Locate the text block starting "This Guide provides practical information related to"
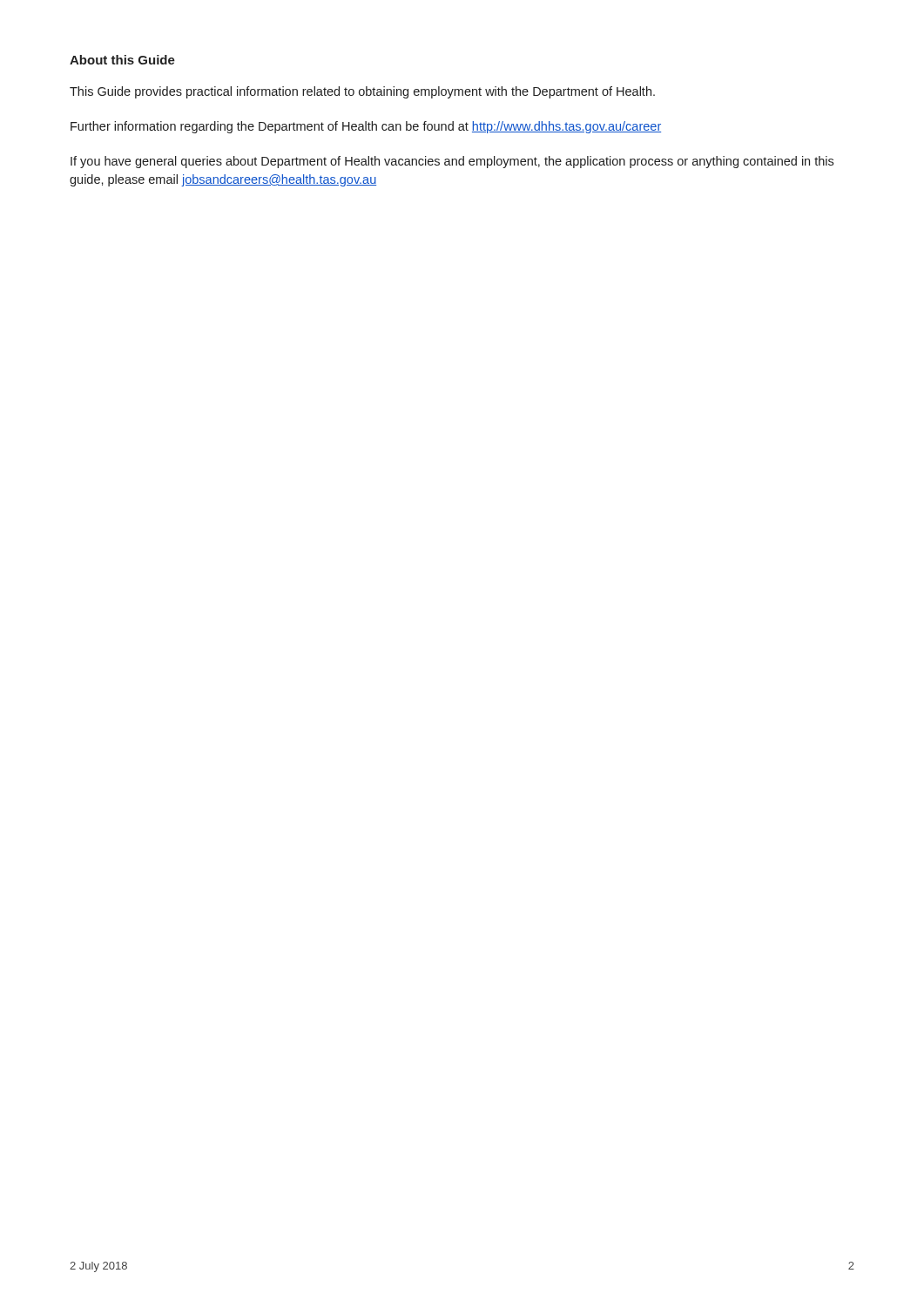This screenshot has height=1307, width=924. pos(363,91)
